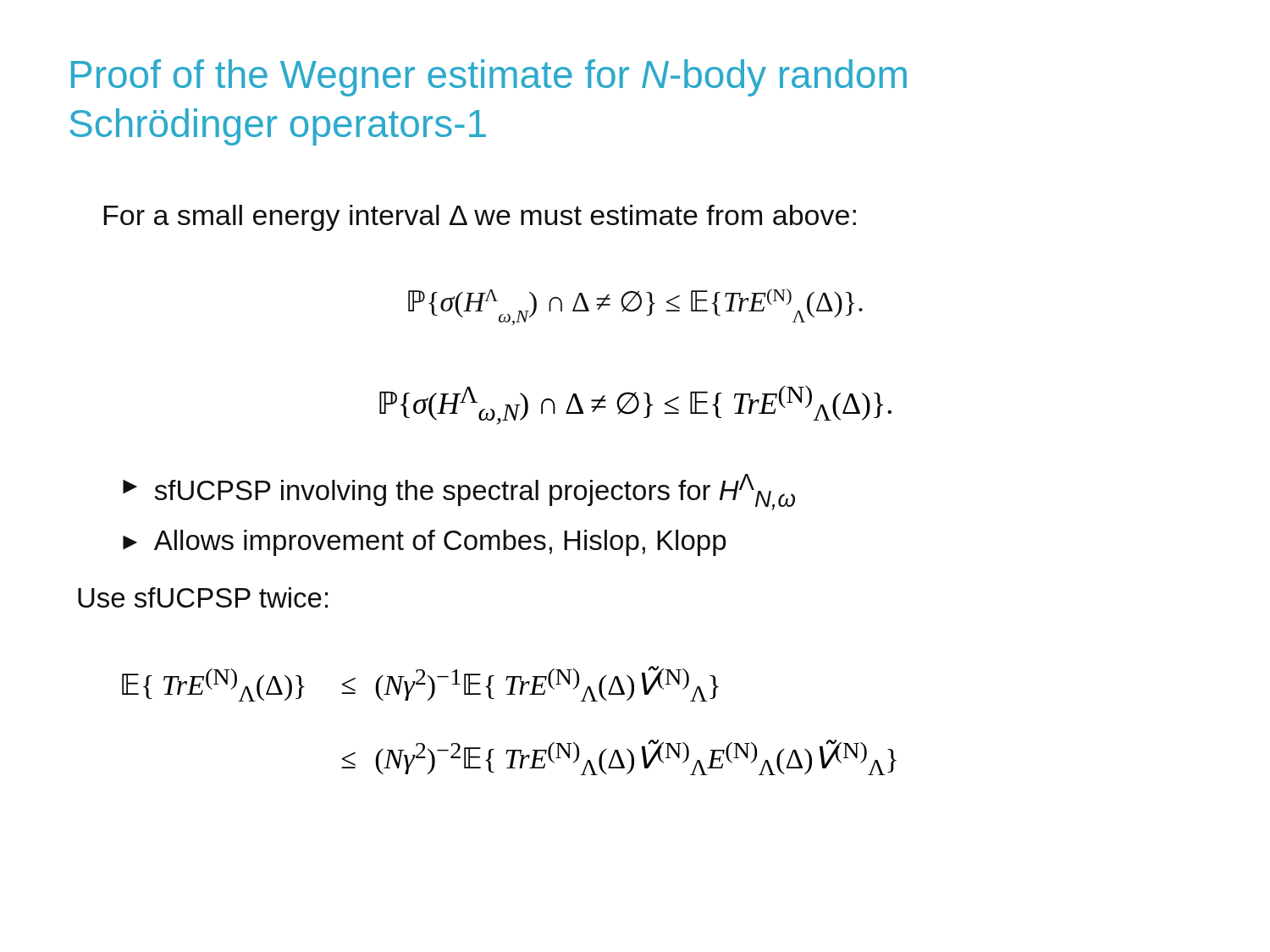
Task: Point to the title beginning "Proof of the Wegner estimate for"
Action: 488,99
